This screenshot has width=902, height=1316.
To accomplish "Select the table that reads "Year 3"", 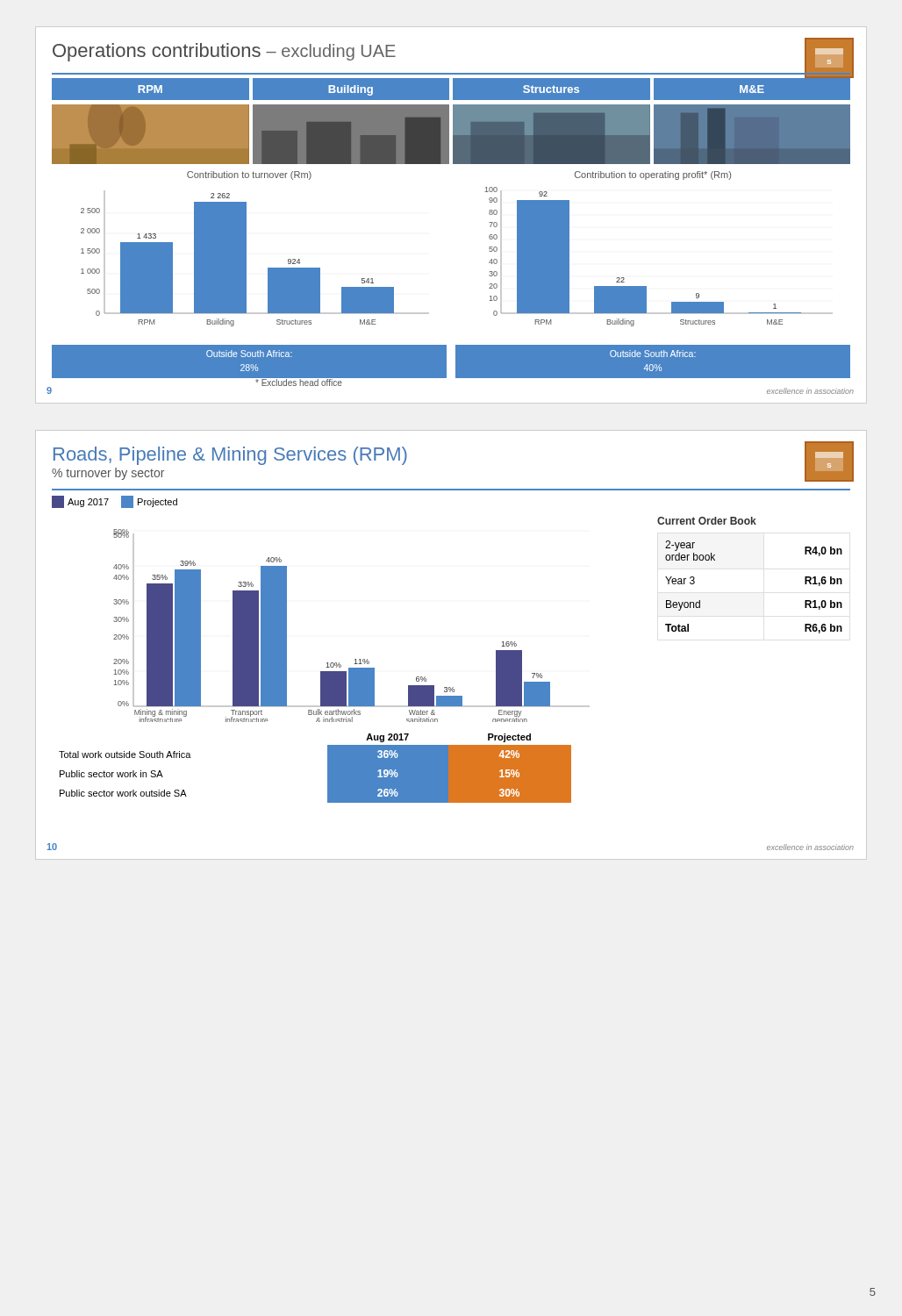I will coord(754,587).
